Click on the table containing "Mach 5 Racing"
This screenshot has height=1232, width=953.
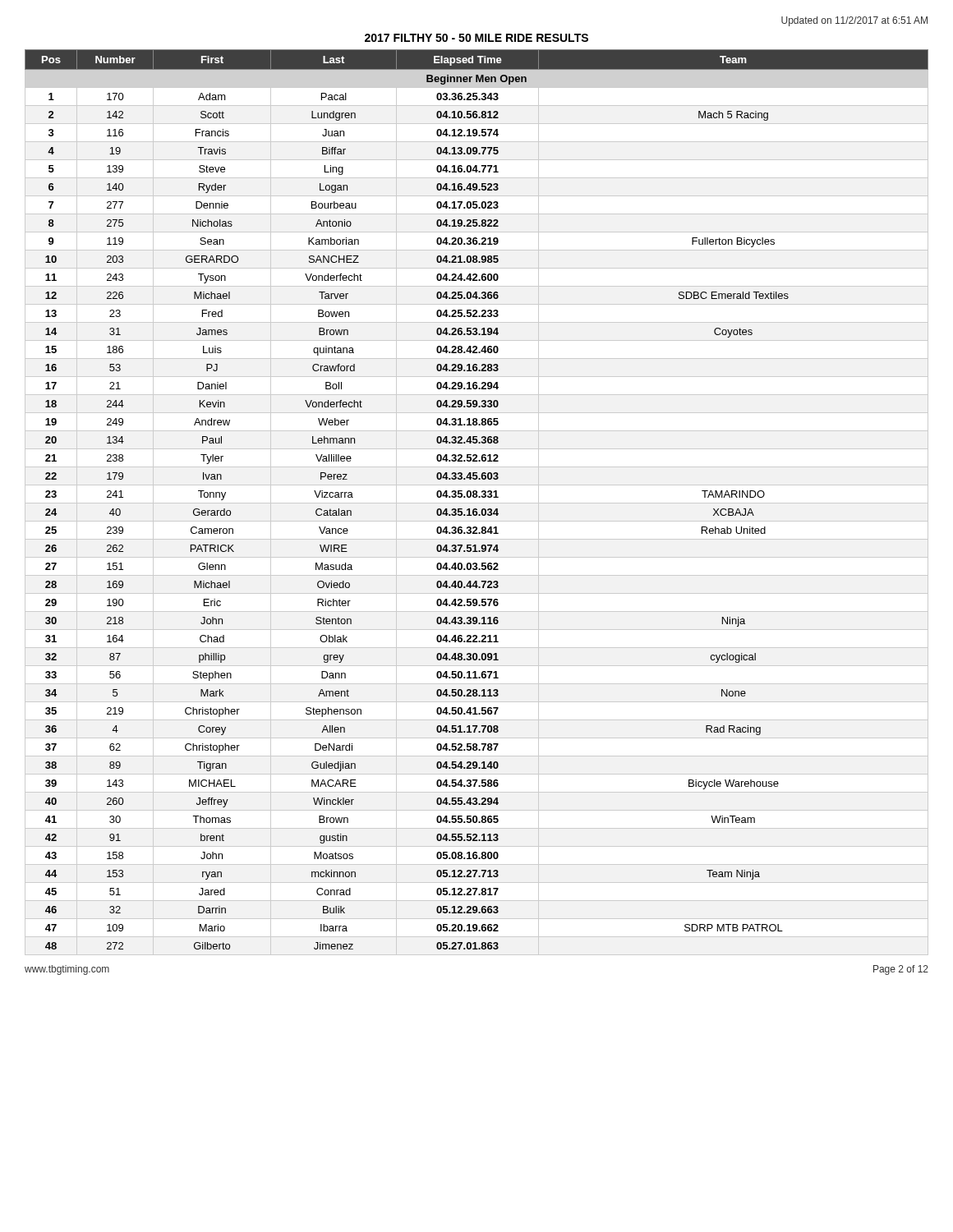click(x=476, y=502)
